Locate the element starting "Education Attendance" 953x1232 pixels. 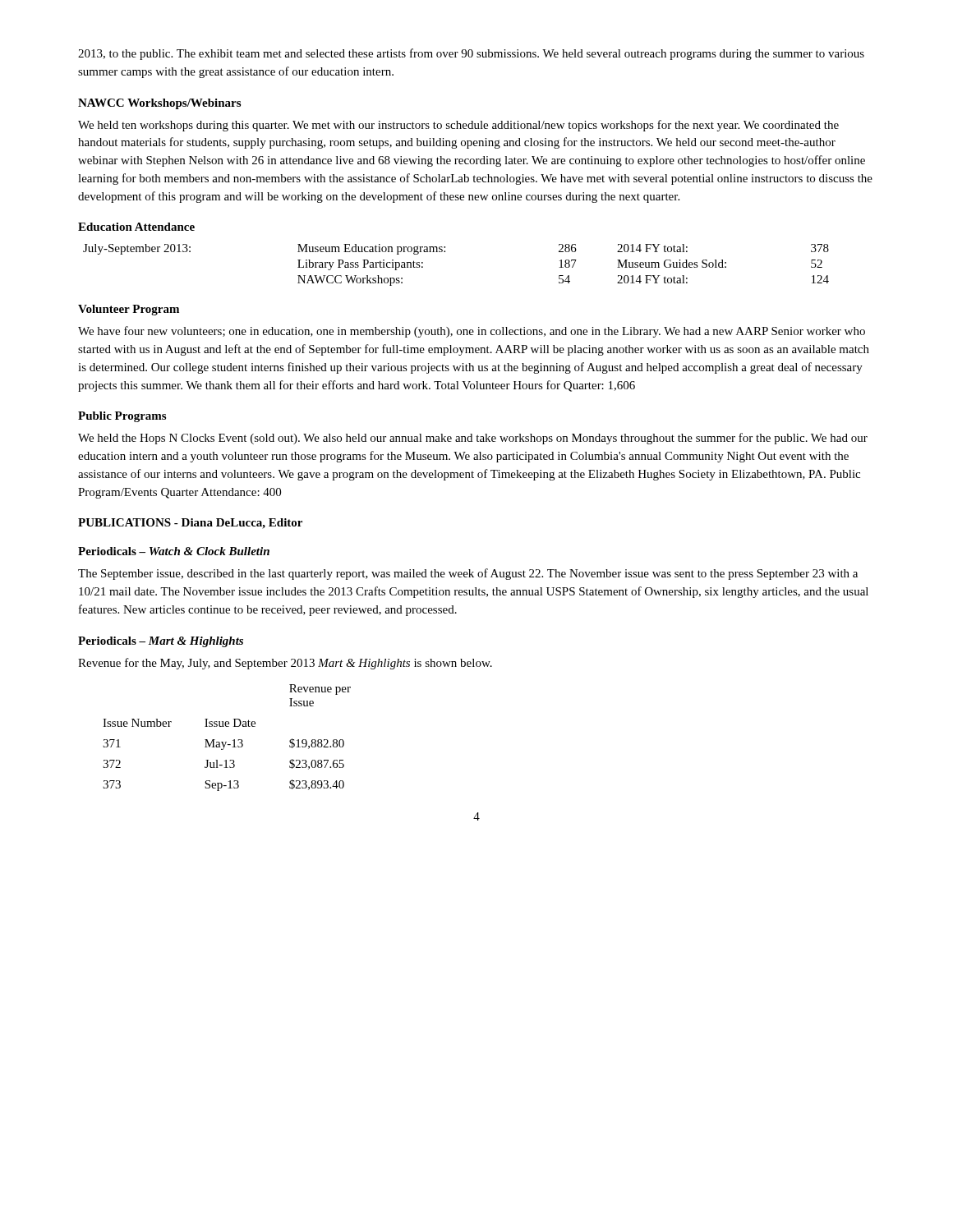[x=136, y=227]
